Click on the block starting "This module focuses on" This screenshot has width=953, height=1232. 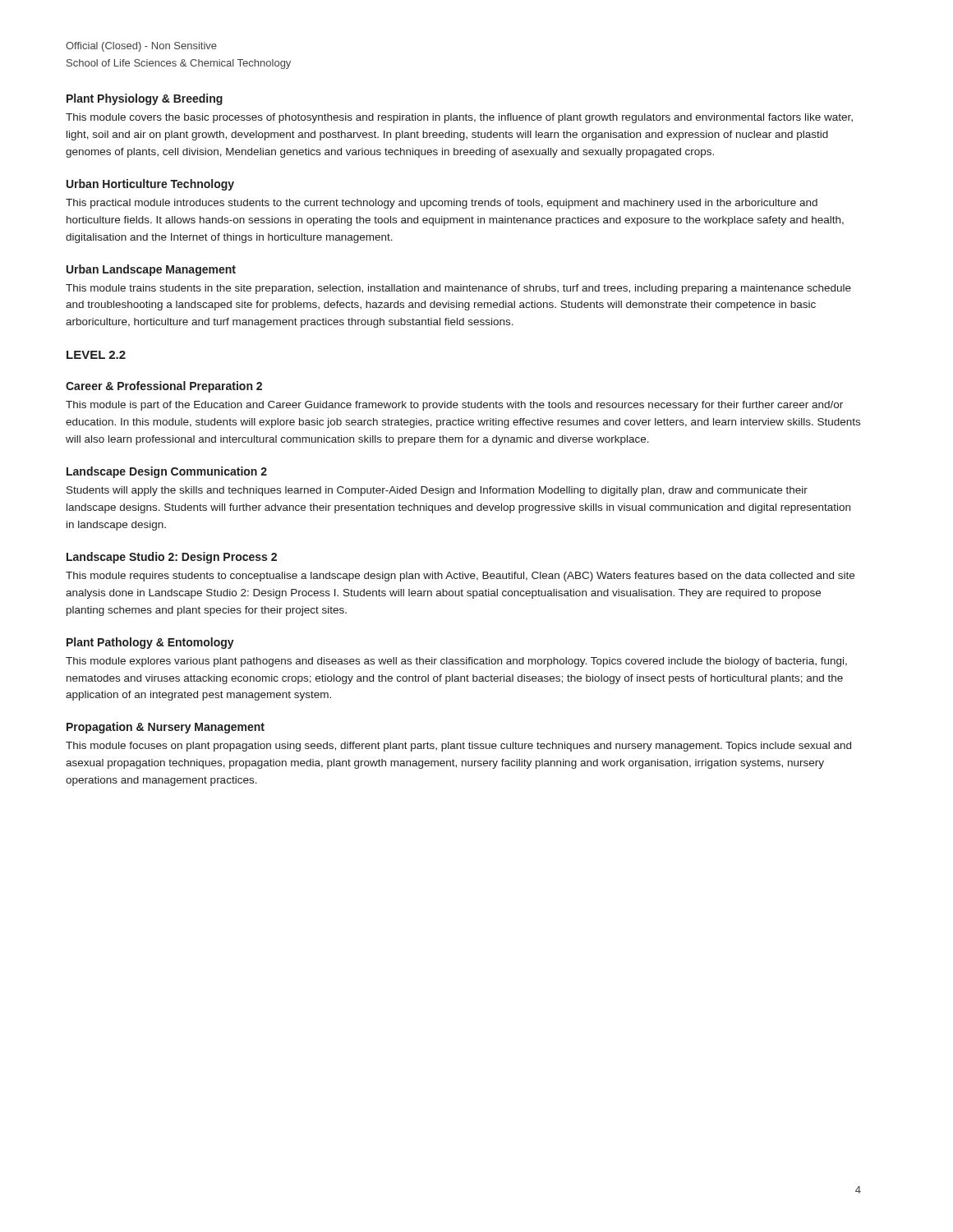coord(459,763)
